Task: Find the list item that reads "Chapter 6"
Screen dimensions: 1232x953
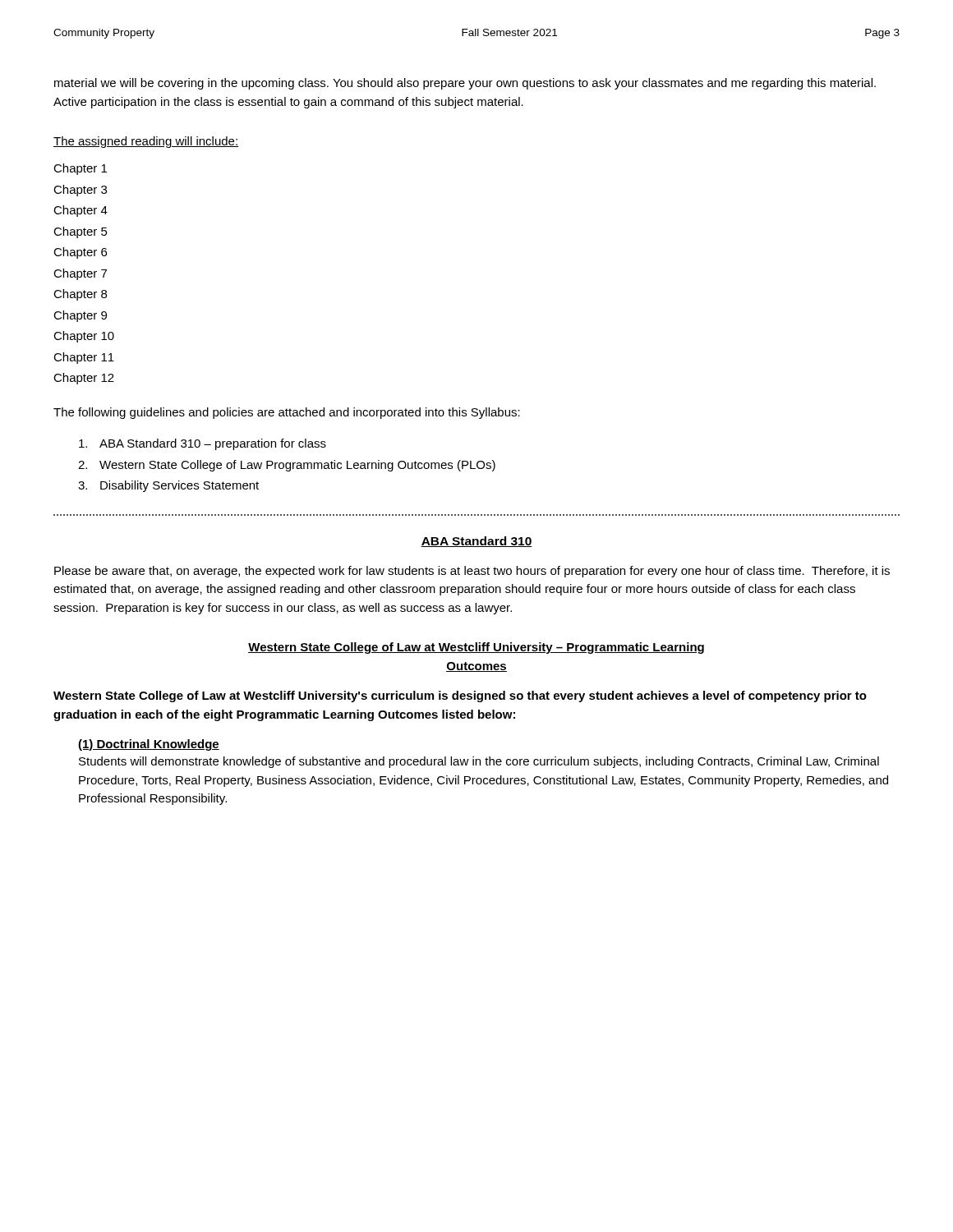Action: pyautogui.click(x=80, y=253)
